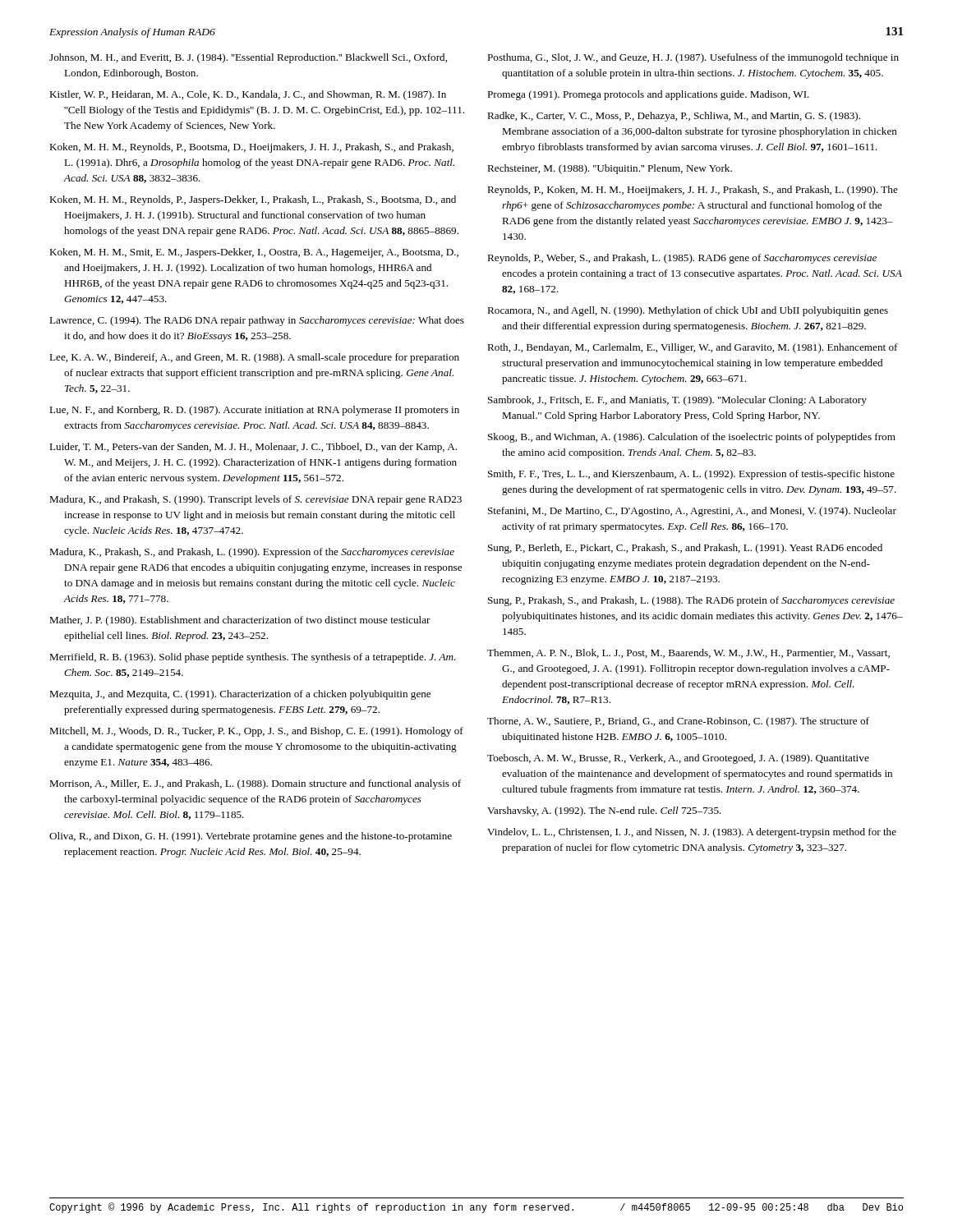Find the element starting "Lue, N. F., and Kornberg, R. D. (1987)."
The width and height of the screenshot is (953, 1232).
click(254, 417)
